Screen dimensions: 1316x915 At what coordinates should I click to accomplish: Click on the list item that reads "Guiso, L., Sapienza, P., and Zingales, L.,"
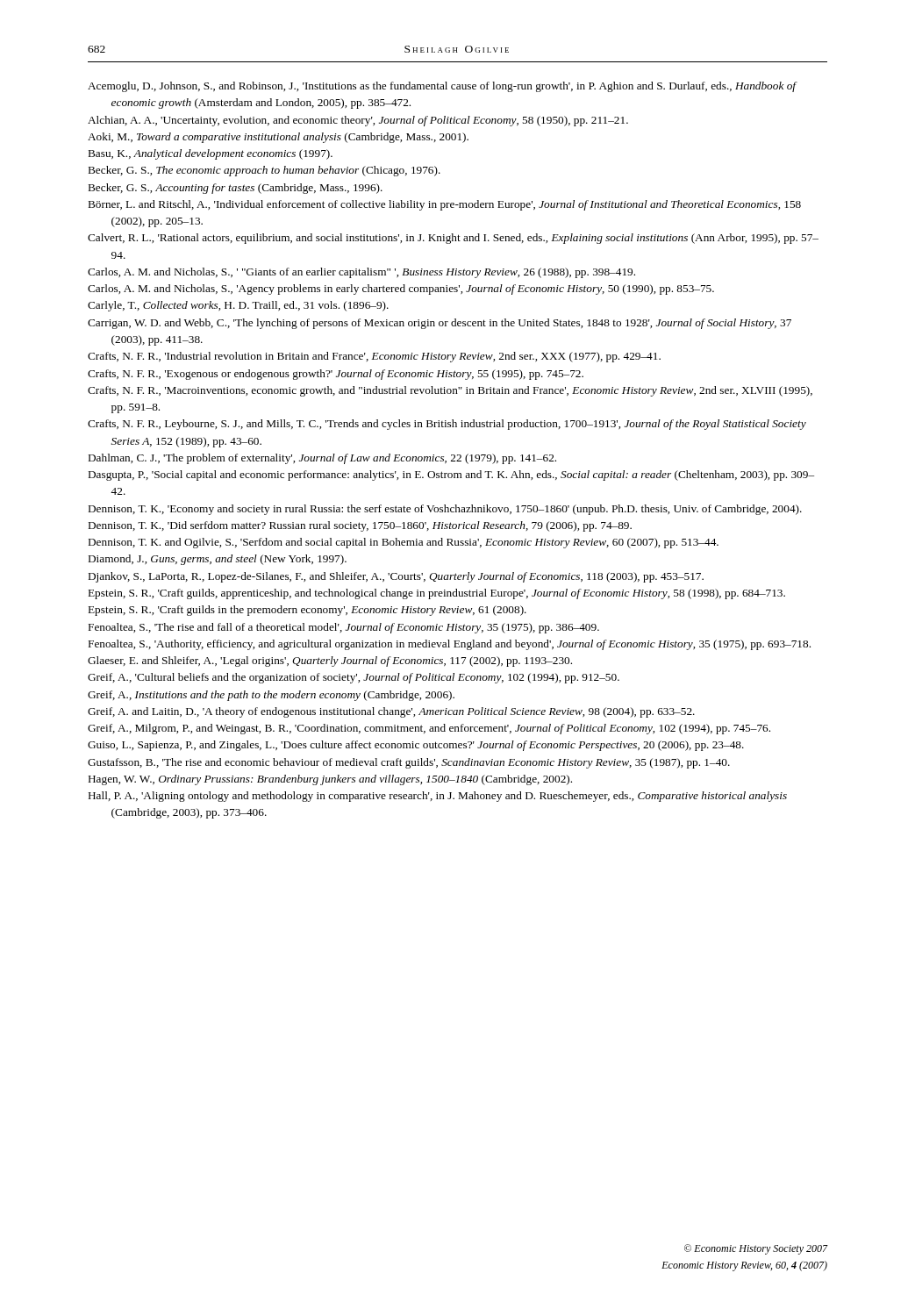(x=416, y=745)
